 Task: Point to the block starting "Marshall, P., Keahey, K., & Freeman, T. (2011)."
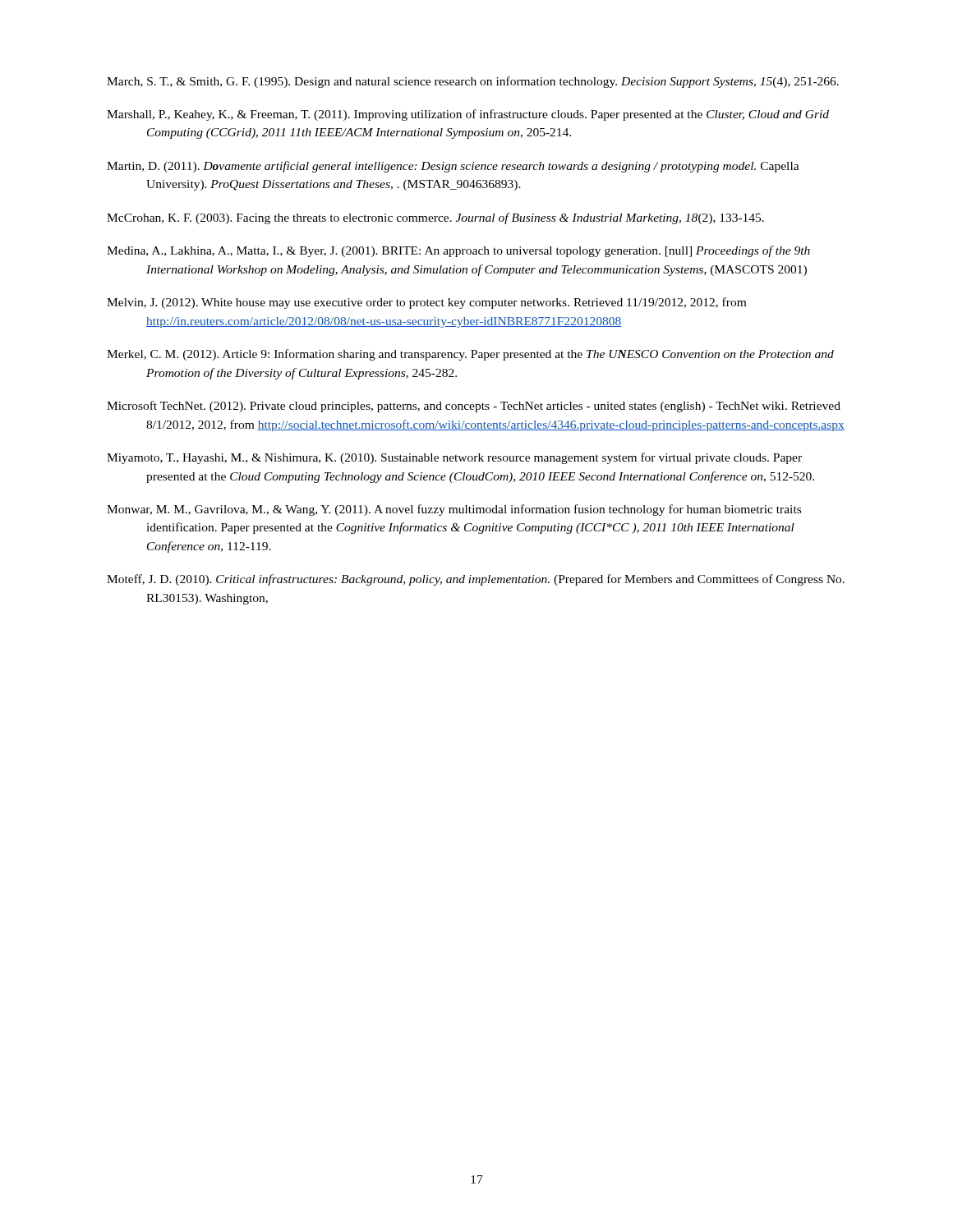coord(476,124)
